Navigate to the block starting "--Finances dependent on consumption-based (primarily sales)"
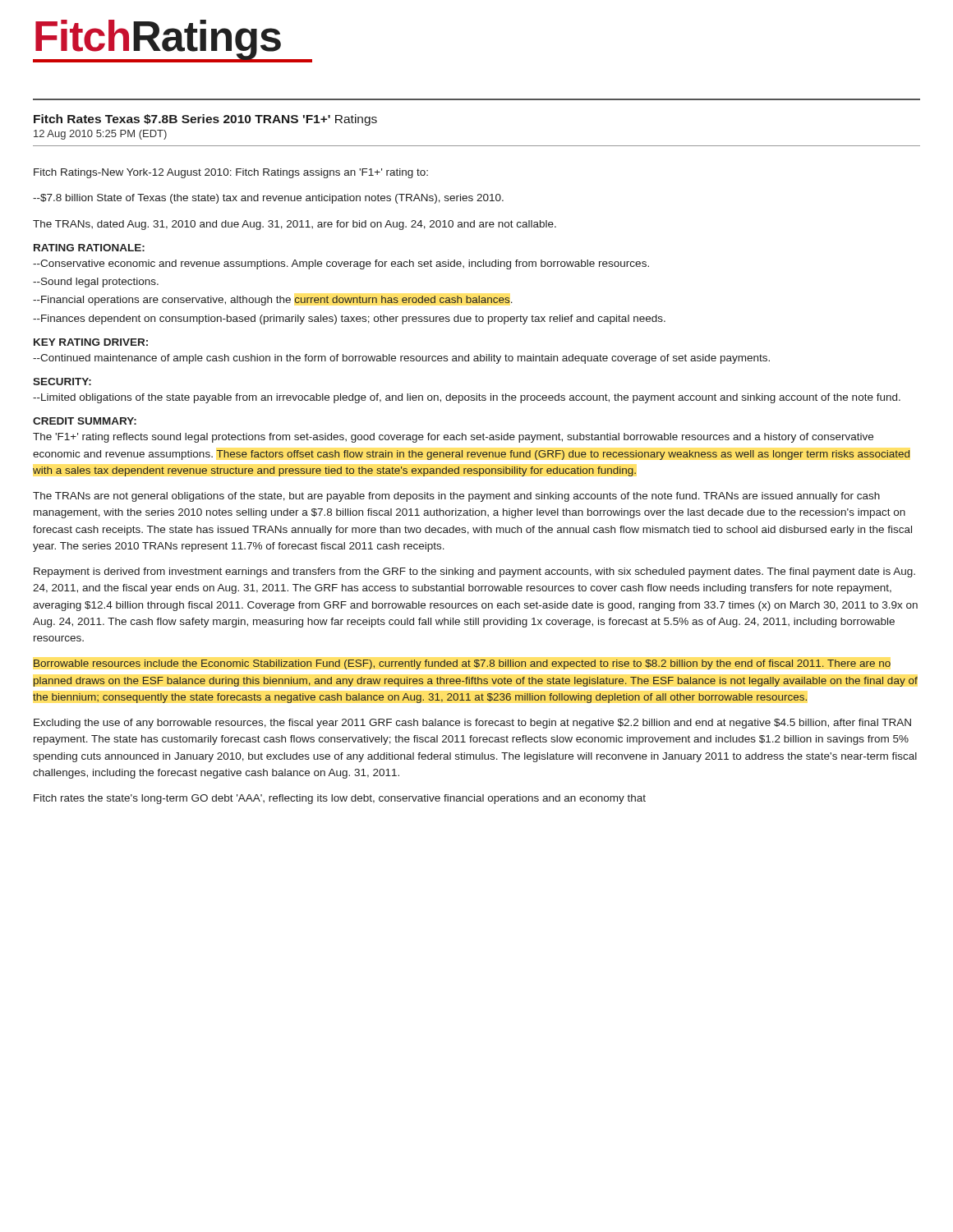 pyautogui.click(x=349, y=318)
